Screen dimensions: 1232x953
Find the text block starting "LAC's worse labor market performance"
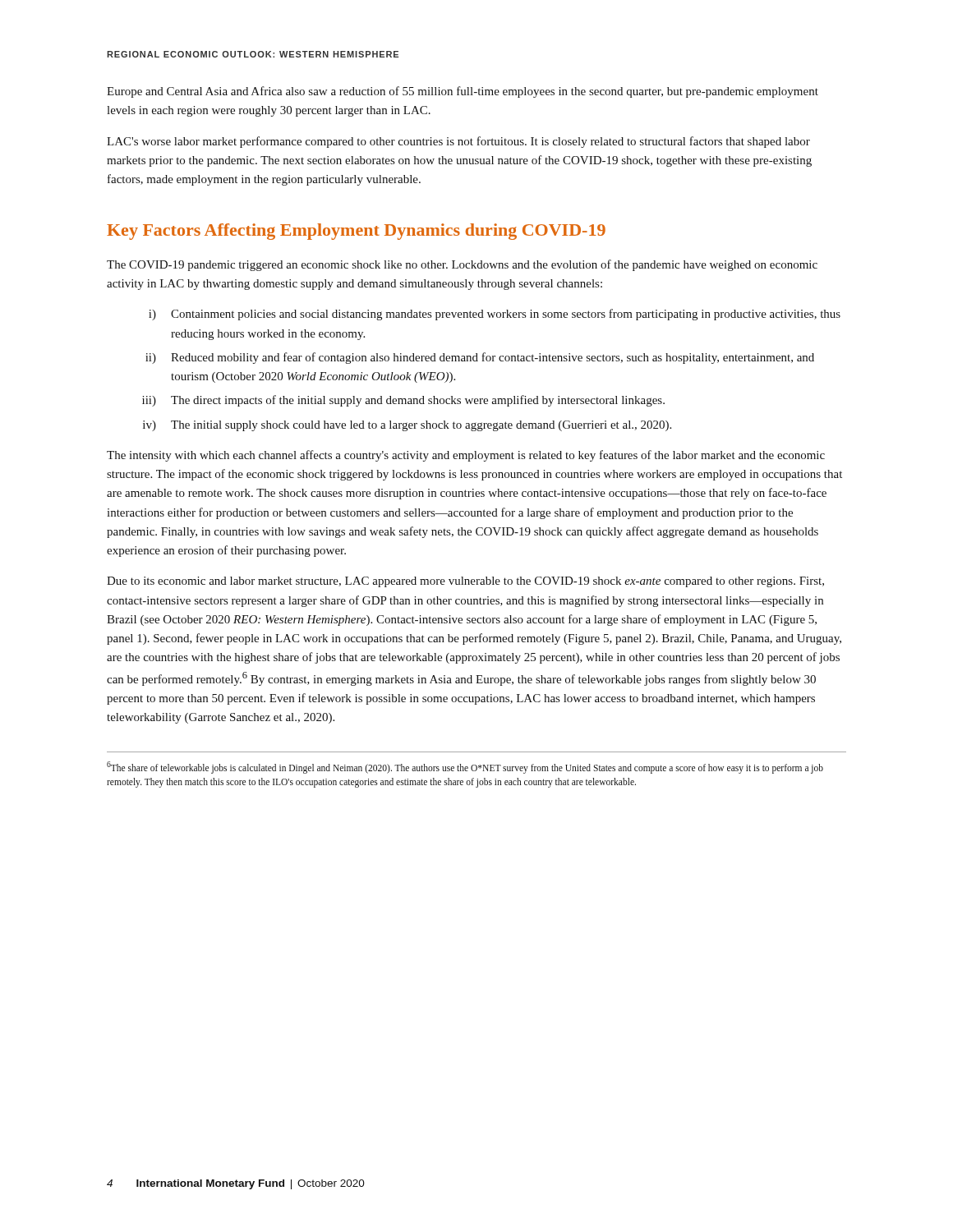[459, 160]
